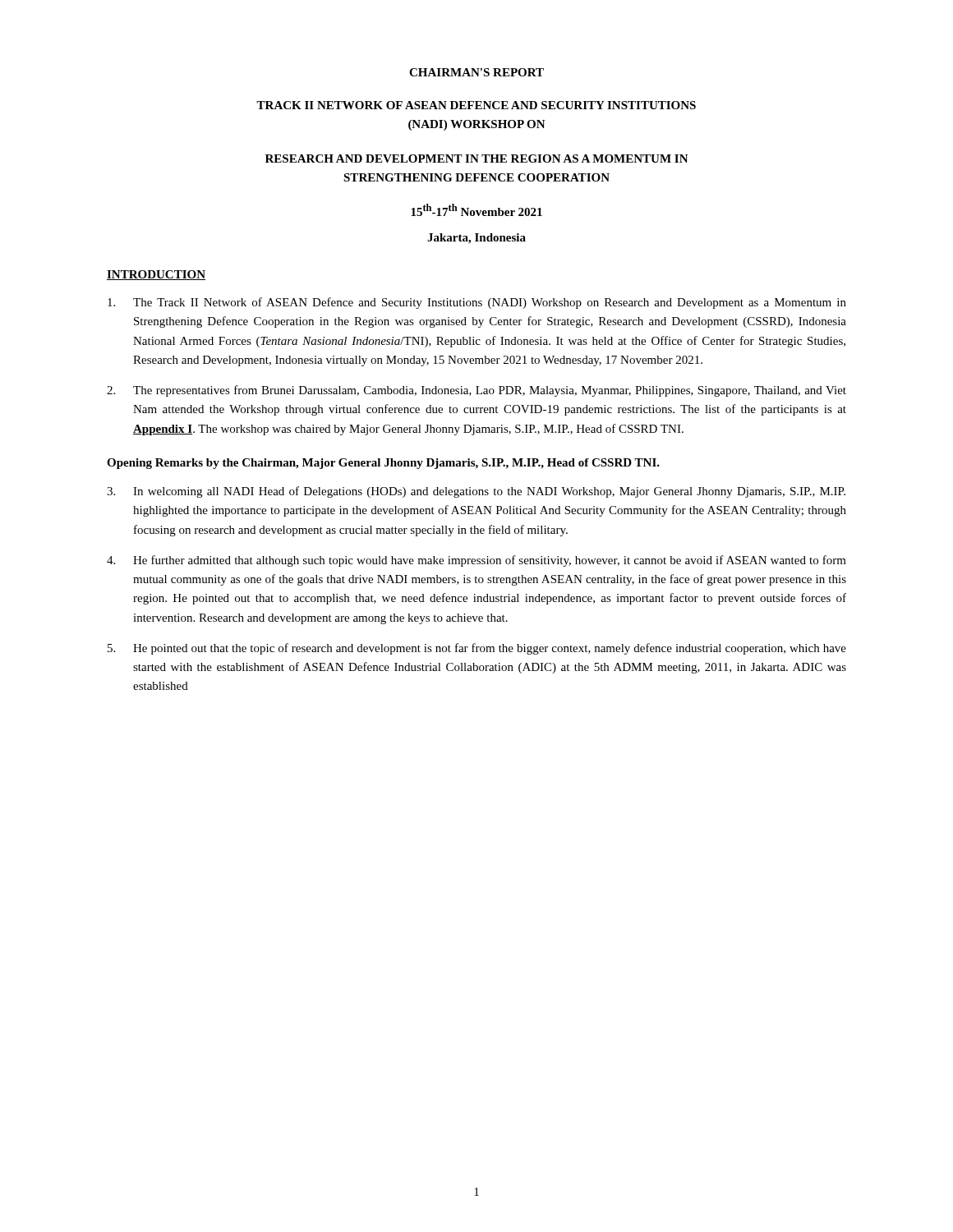
Task: Locate the section header that reads "Opening Remarks by the Chairman, Major General"
Action: [383, 462]
